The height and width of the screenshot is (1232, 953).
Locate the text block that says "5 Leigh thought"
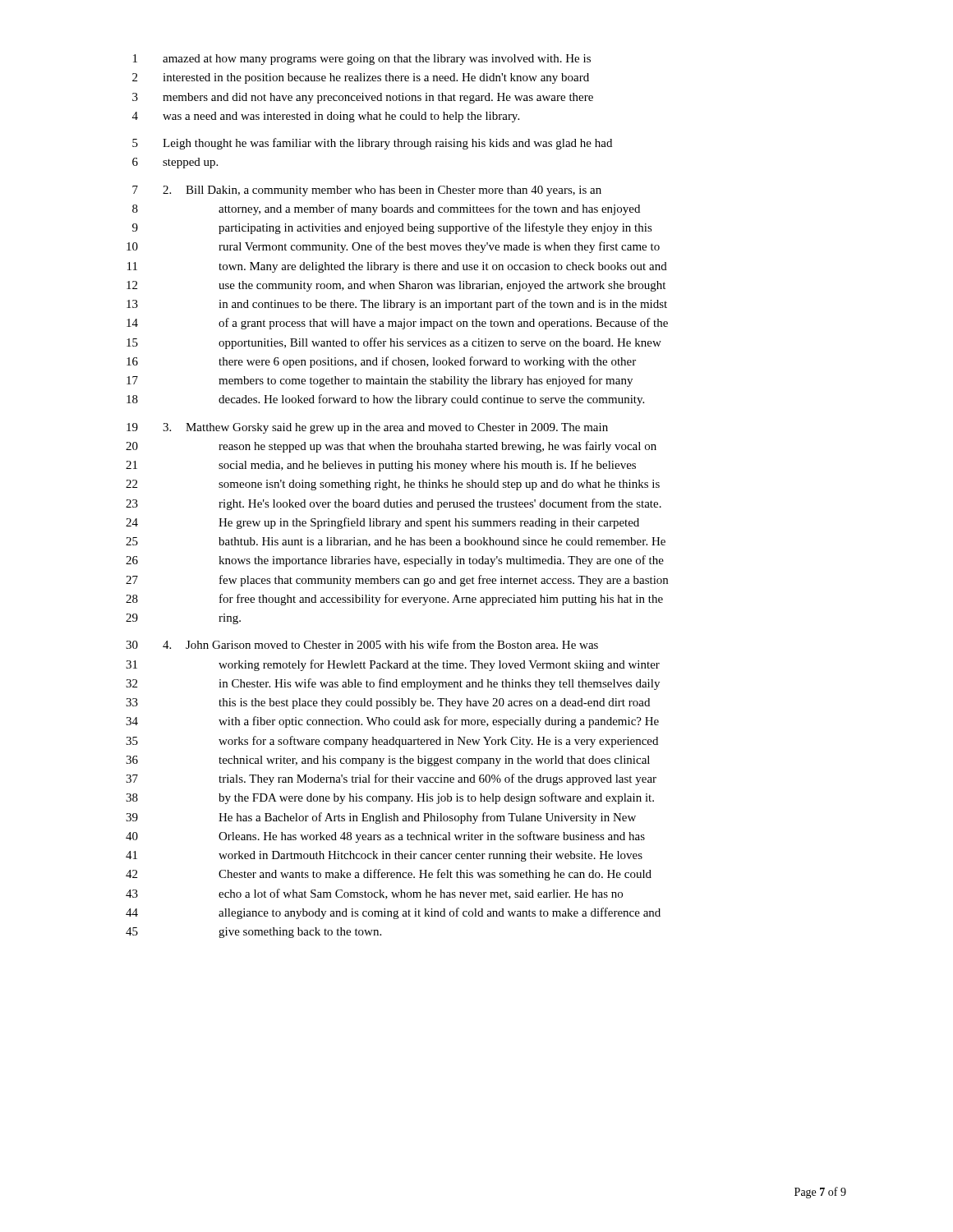[476, 153]
